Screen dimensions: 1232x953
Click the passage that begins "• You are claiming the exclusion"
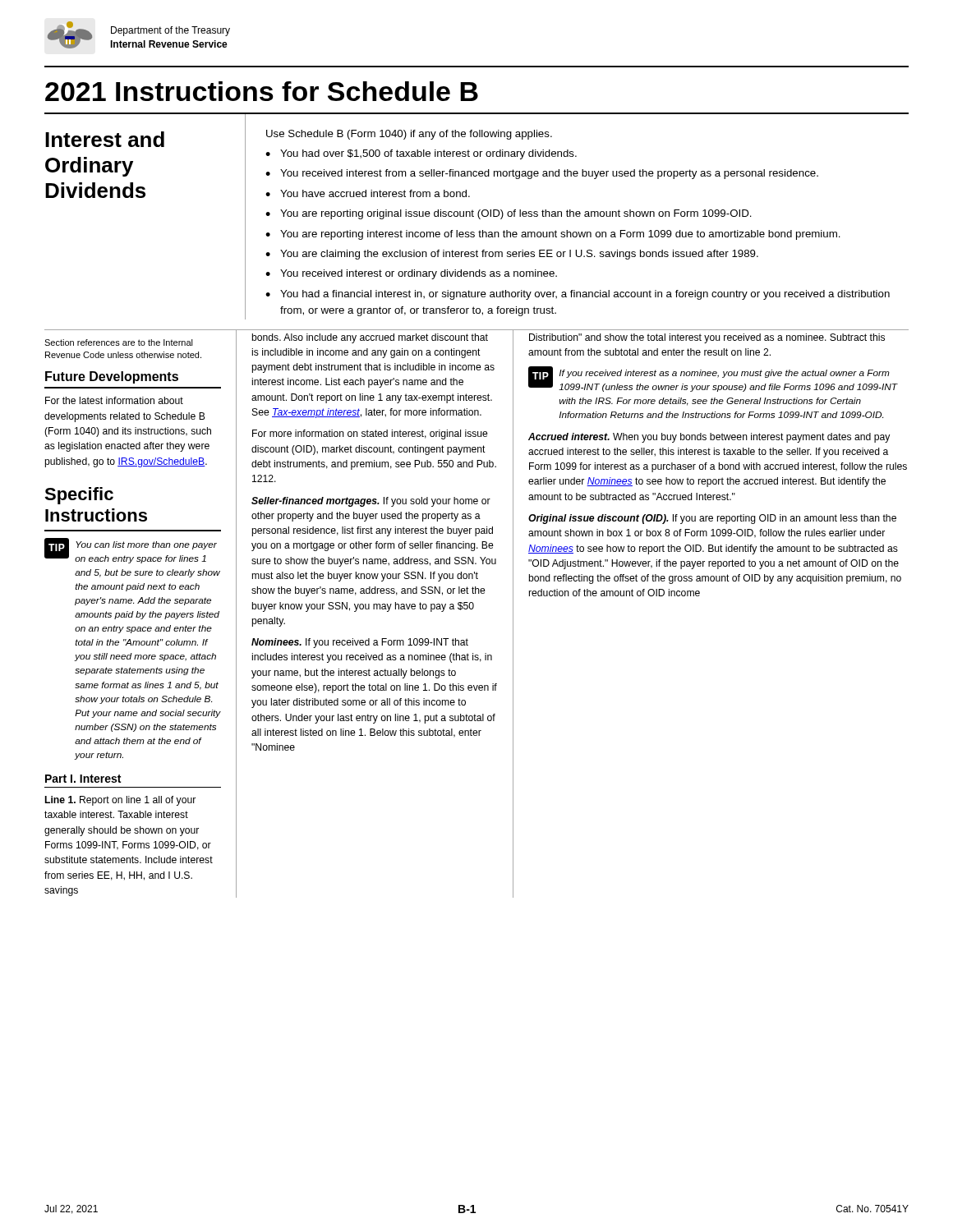pos(587,255)
